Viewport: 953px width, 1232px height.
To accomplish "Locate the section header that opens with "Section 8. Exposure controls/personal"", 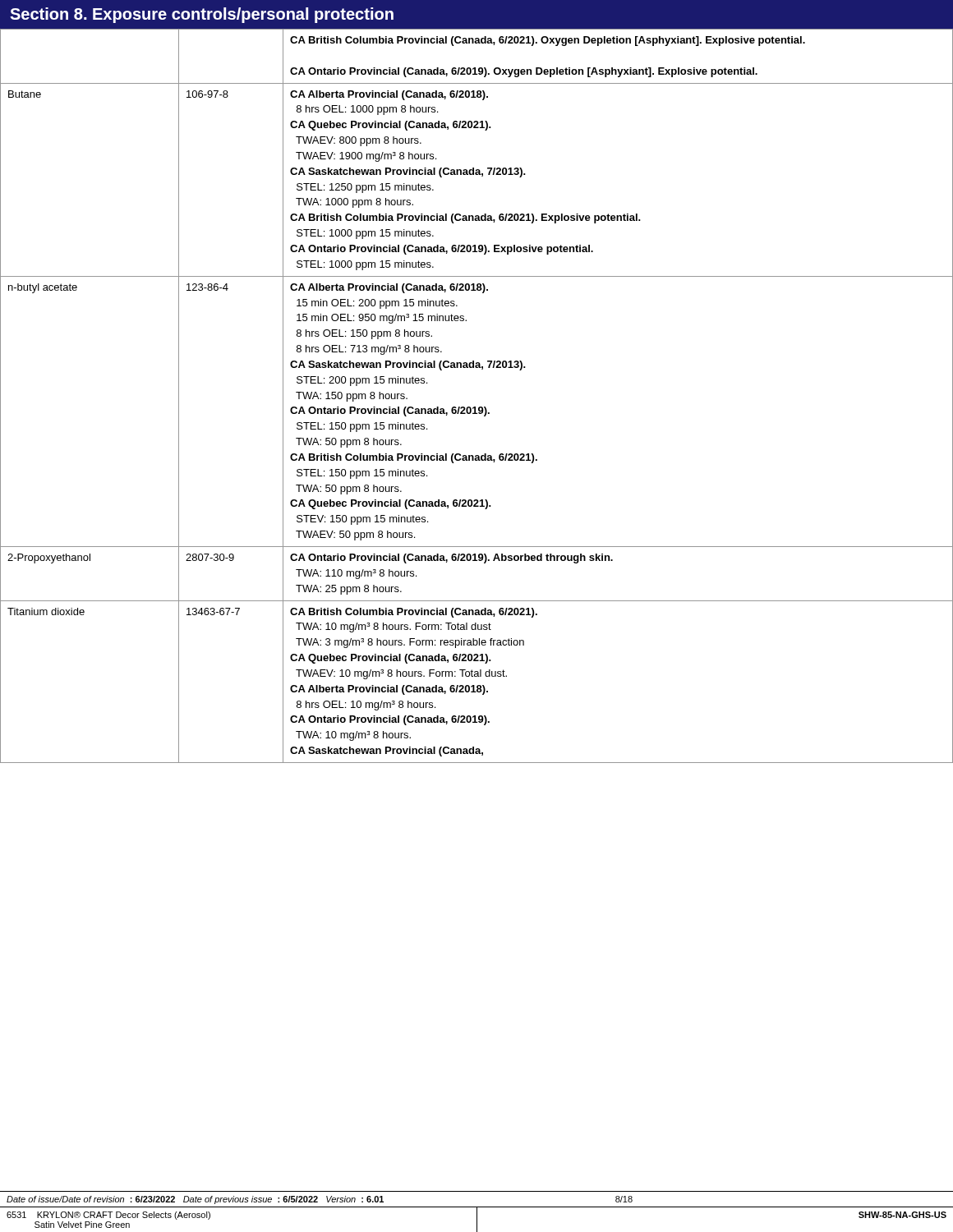I will 202,14.
